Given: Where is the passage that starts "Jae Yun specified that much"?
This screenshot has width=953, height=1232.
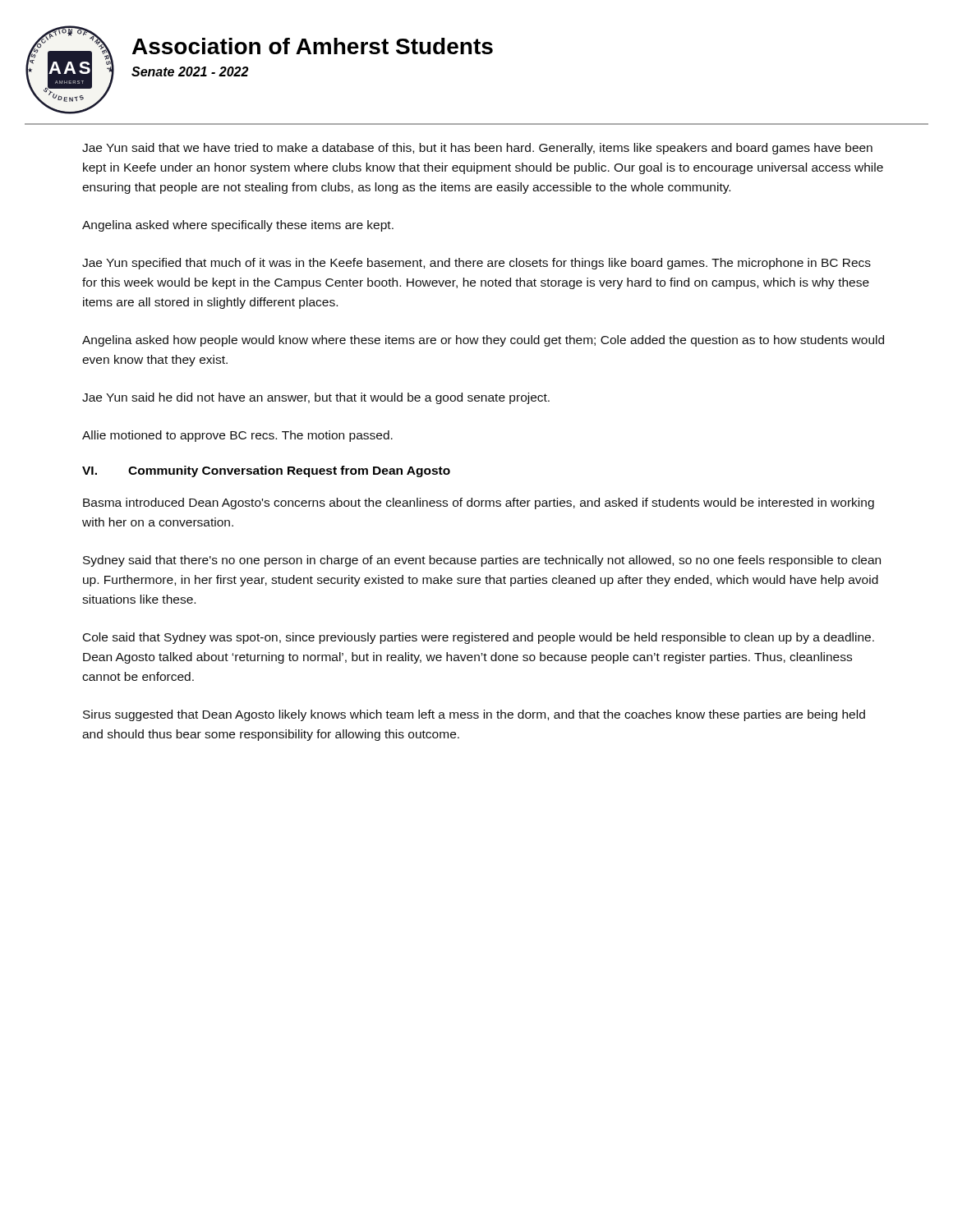Looking at the screenshot, I should coord(477,282).
